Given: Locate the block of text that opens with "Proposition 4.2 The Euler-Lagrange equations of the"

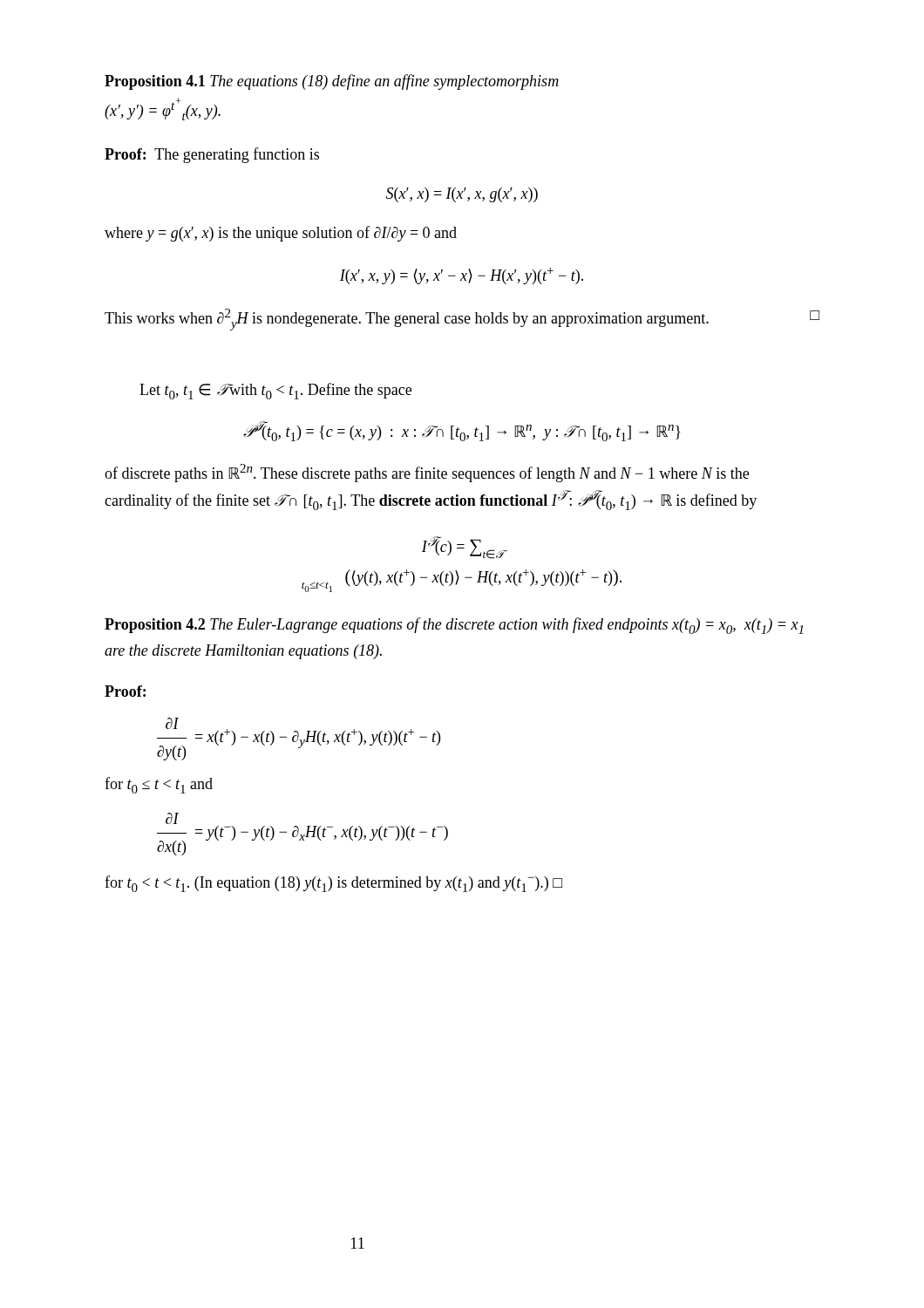Looking at the screenshot, I should coord(455,637).
